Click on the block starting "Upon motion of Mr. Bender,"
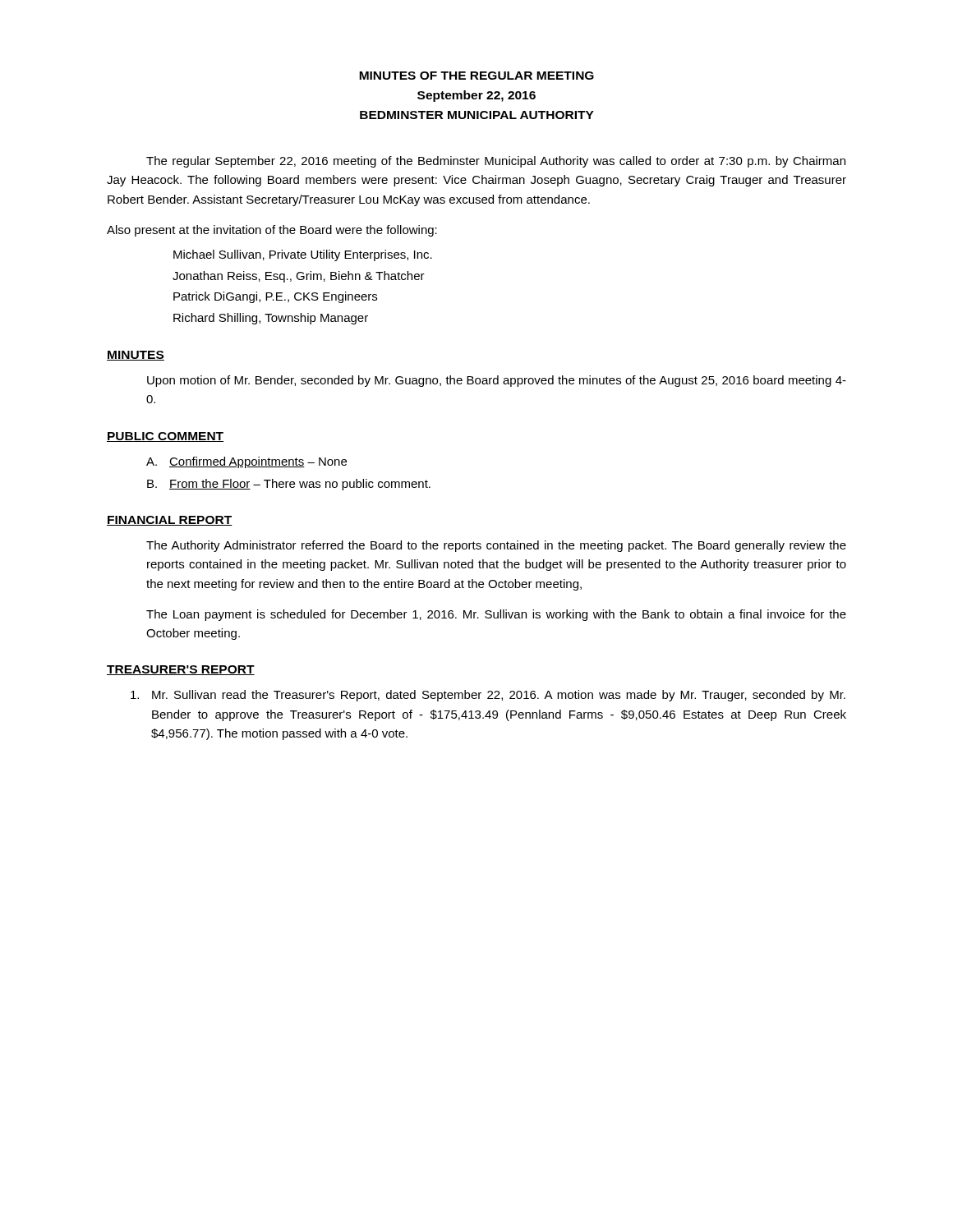Image resolution: width=953 pixels, height=1232 pixels. tap(496, 389)
